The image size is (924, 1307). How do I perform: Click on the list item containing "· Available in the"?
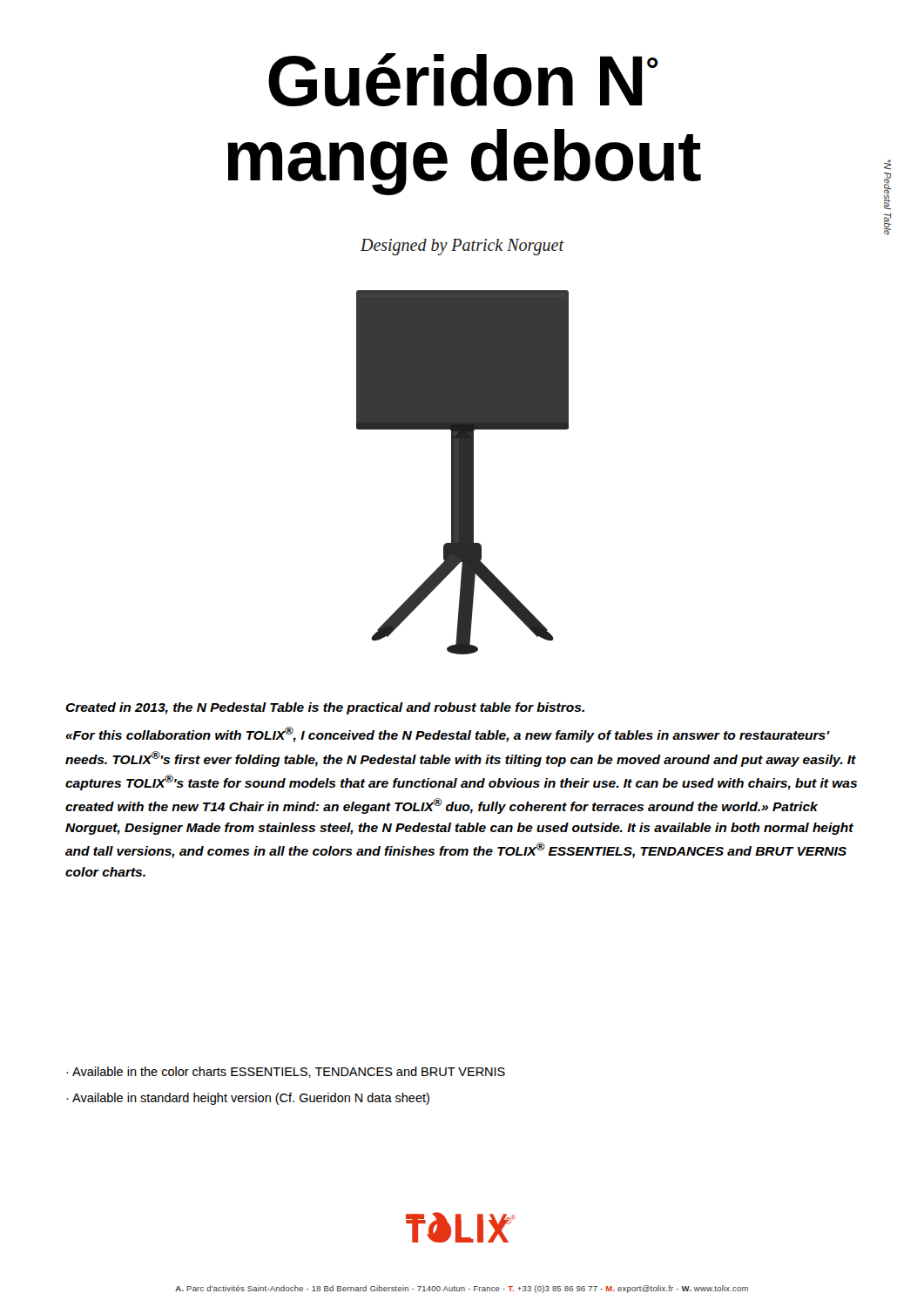pos(285,1072)
